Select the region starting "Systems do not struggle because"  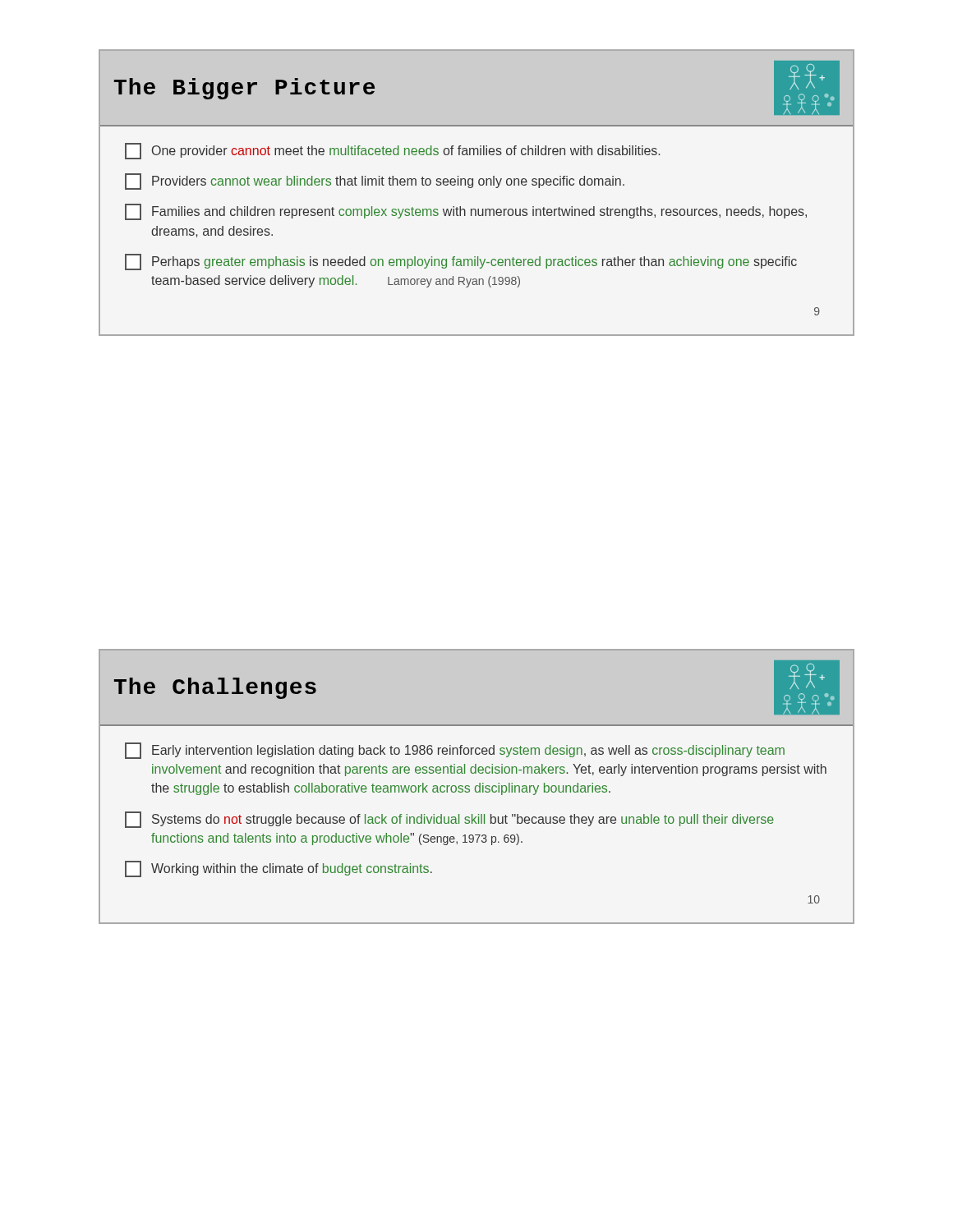476,829
